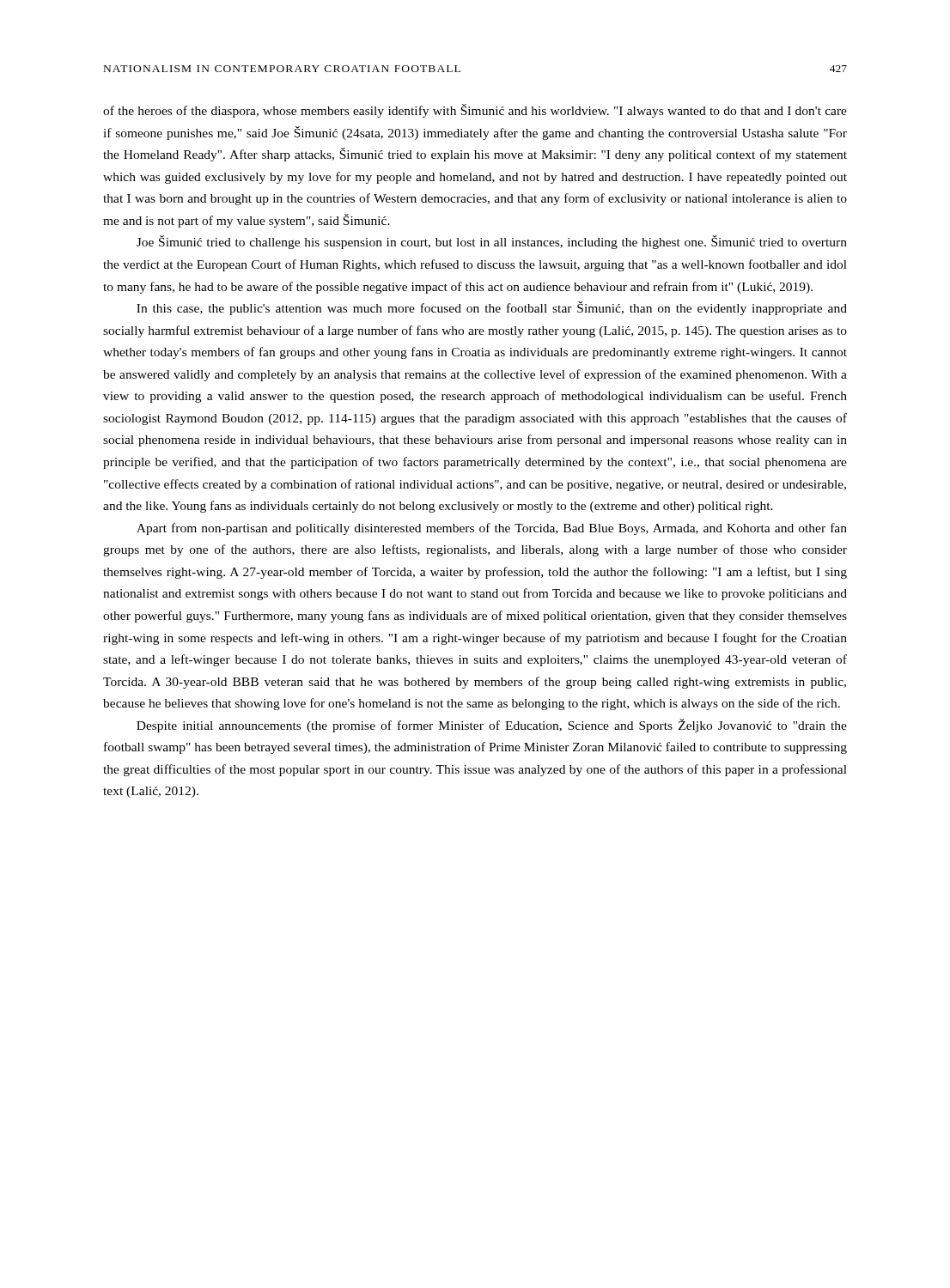
Task: Point to the block beginning "Apart from non-partisan and"
Action: click(x=475, y=615)
